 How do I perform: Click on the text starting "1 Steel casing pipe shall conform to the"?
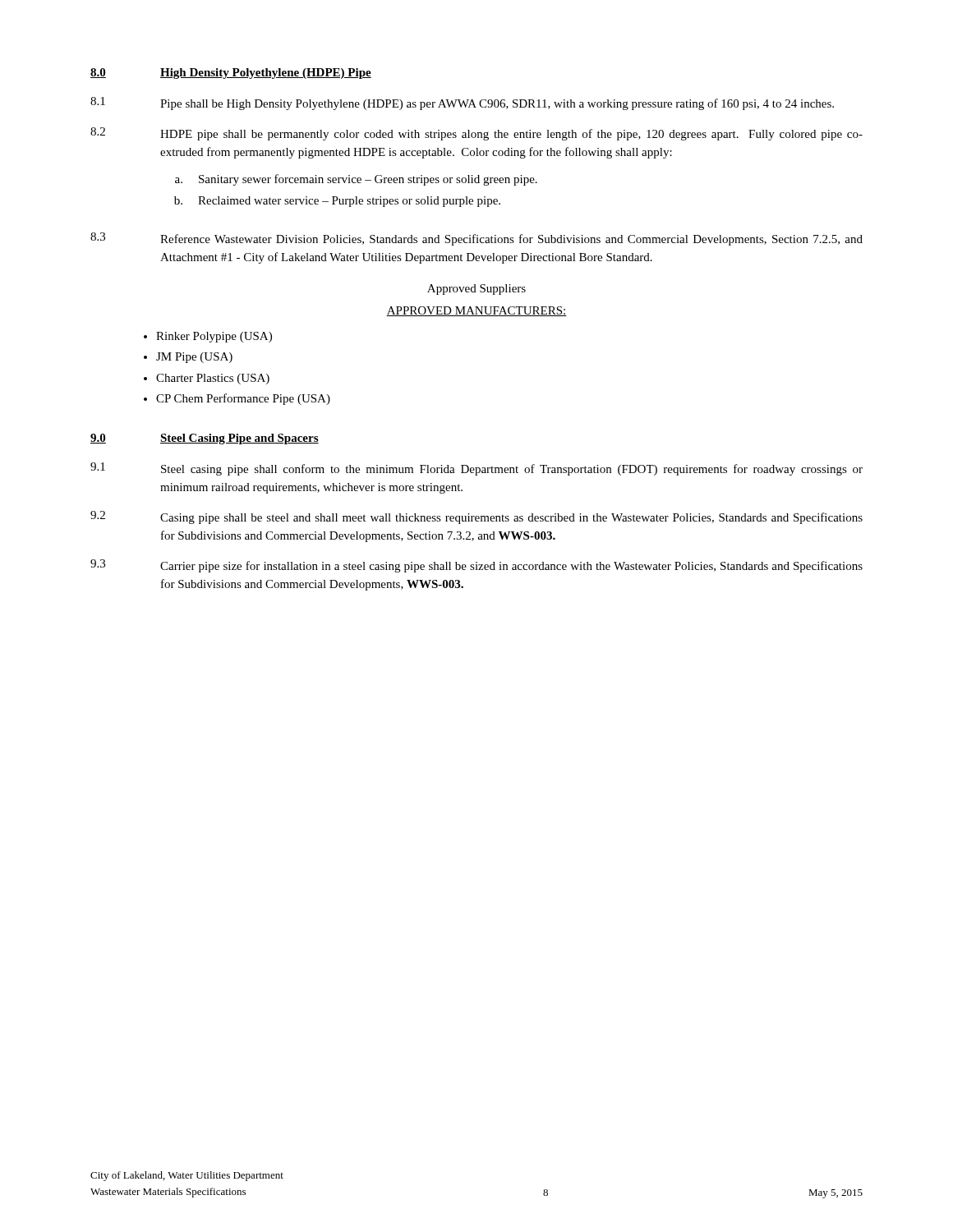pyautogui.click(x=476, y=478)
